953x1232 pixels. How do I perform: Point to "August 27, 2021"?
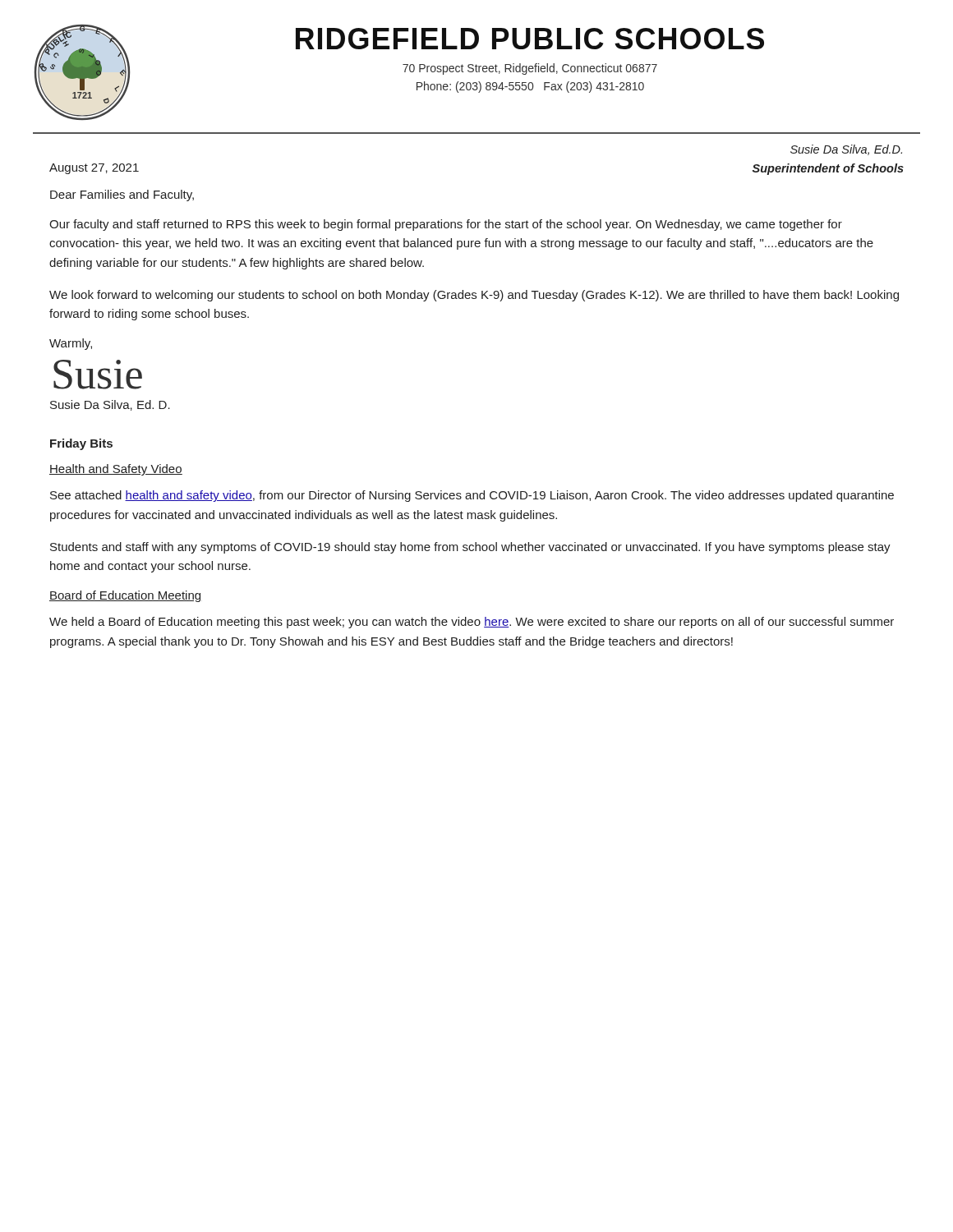point(94,167)
